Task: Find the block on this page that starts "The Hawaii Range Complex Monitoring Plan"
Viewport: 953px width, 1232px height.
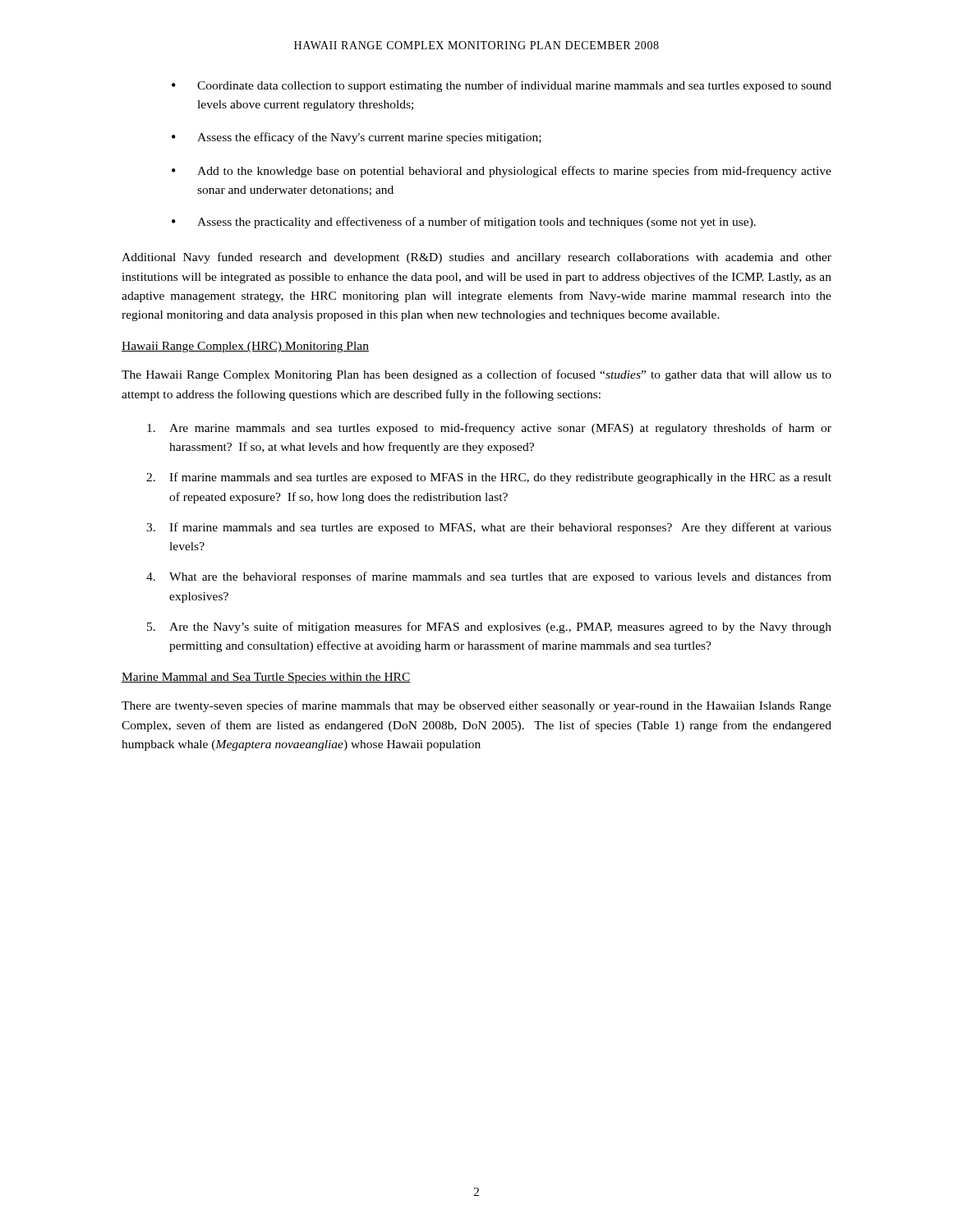Action: (476, 384)
